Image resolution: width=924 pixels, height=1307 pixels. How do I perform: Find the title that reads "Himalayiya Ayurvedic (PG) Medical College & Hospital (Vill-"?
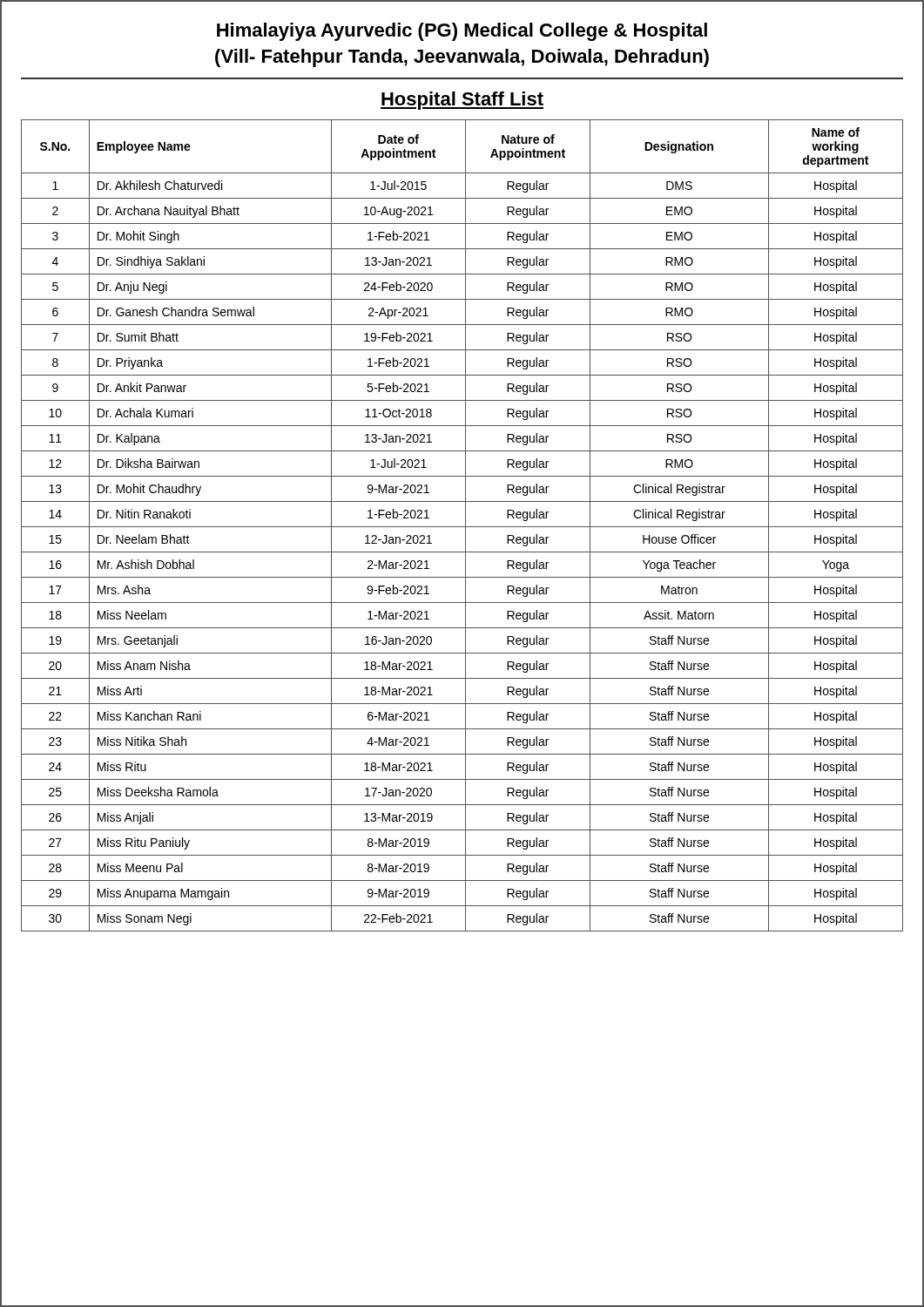click(x=462, y=43)
